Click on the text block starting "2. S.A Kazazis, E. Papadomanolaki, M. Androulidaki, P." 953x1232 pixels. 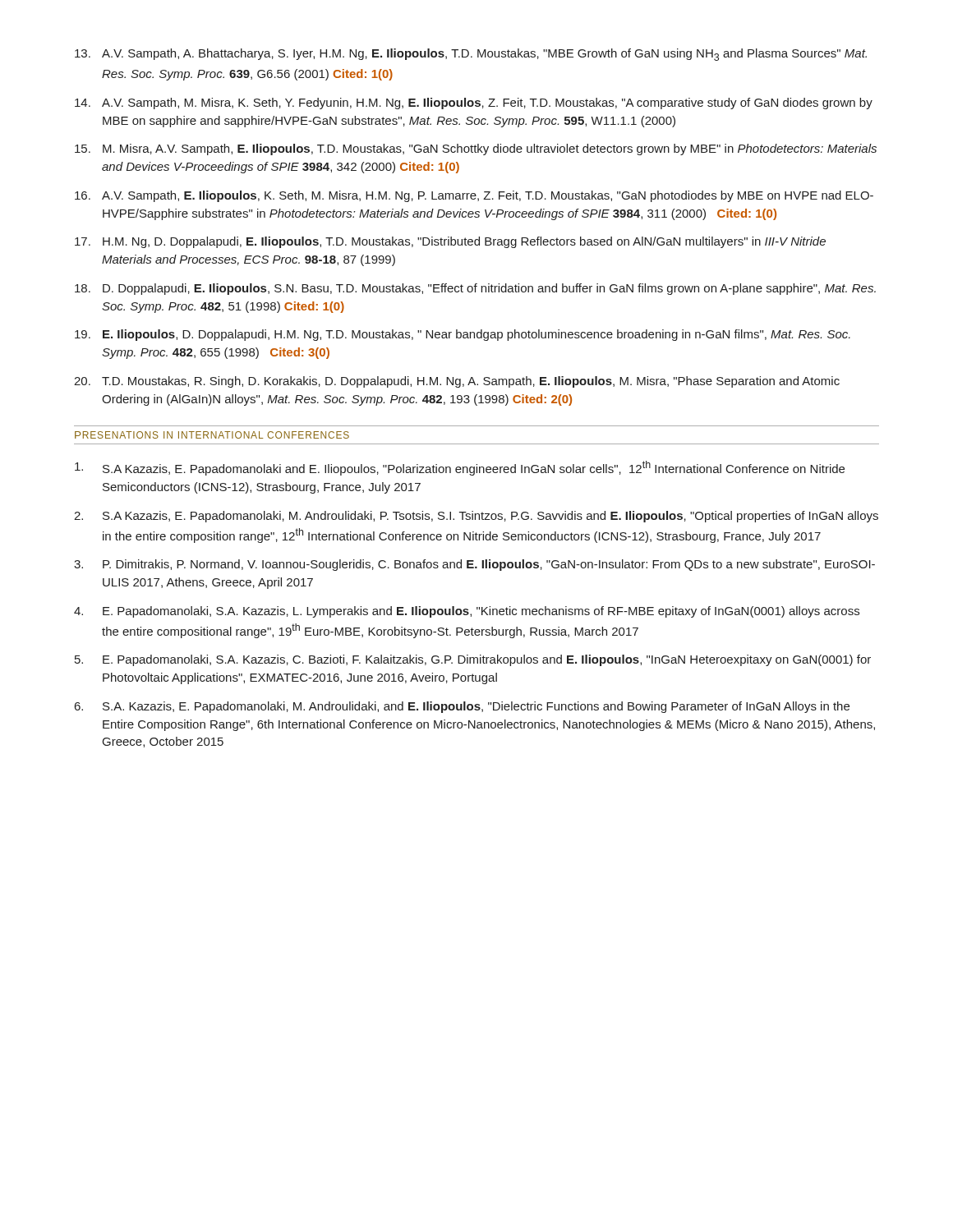tap(476, 526)
